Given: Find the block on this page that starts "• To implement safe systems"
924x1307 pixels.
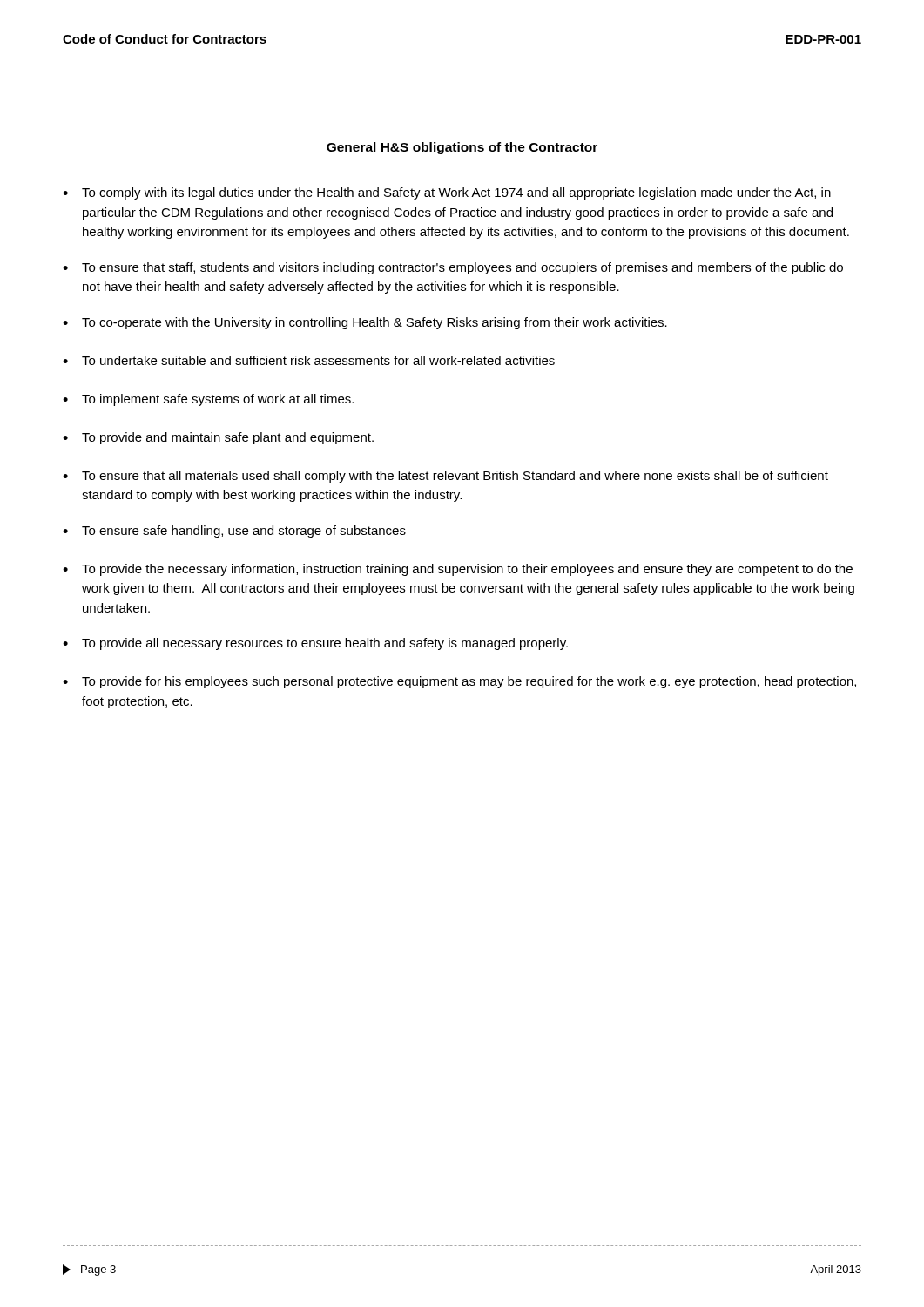Looking at the screenshot, I should (208, 400).
